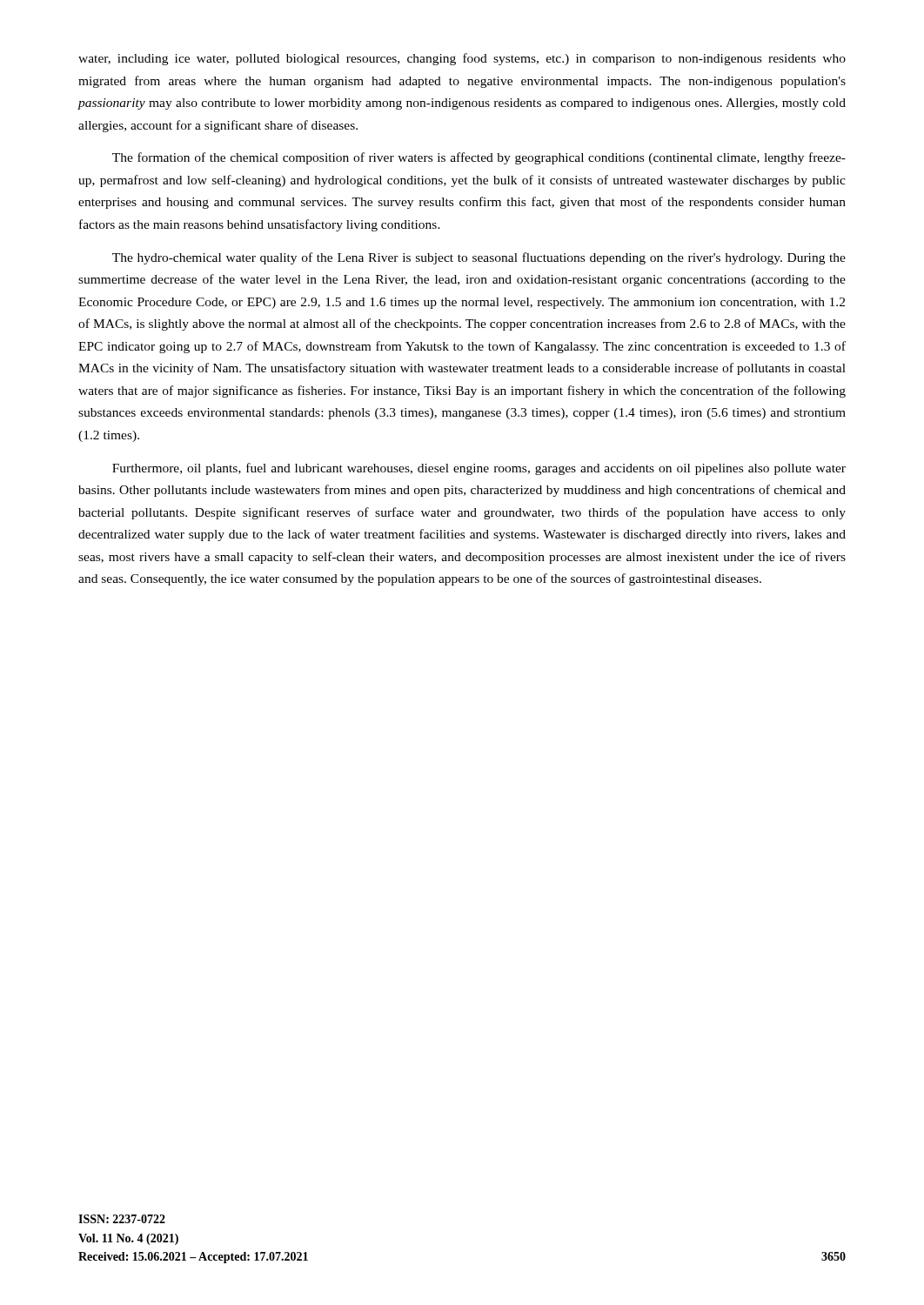Viewport: 924px width, 1305px height.
Task: Select the text block containing "The hydro-chemical water quality of the Lena"
Action: pyautogui.click(x=462, y=346)
